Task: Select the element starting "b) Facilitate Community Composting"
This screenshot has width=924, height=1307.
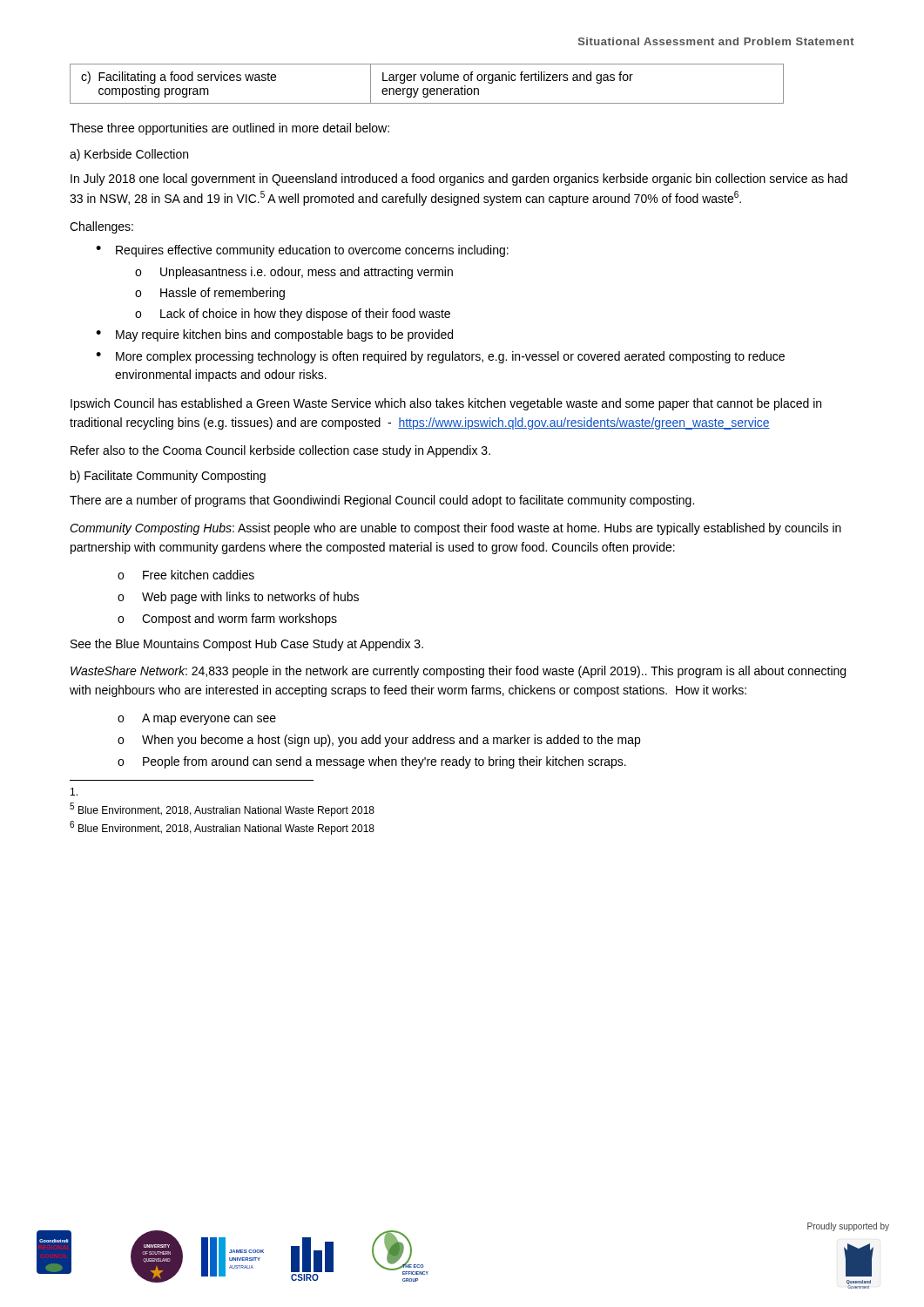Action: coord(168,476)
